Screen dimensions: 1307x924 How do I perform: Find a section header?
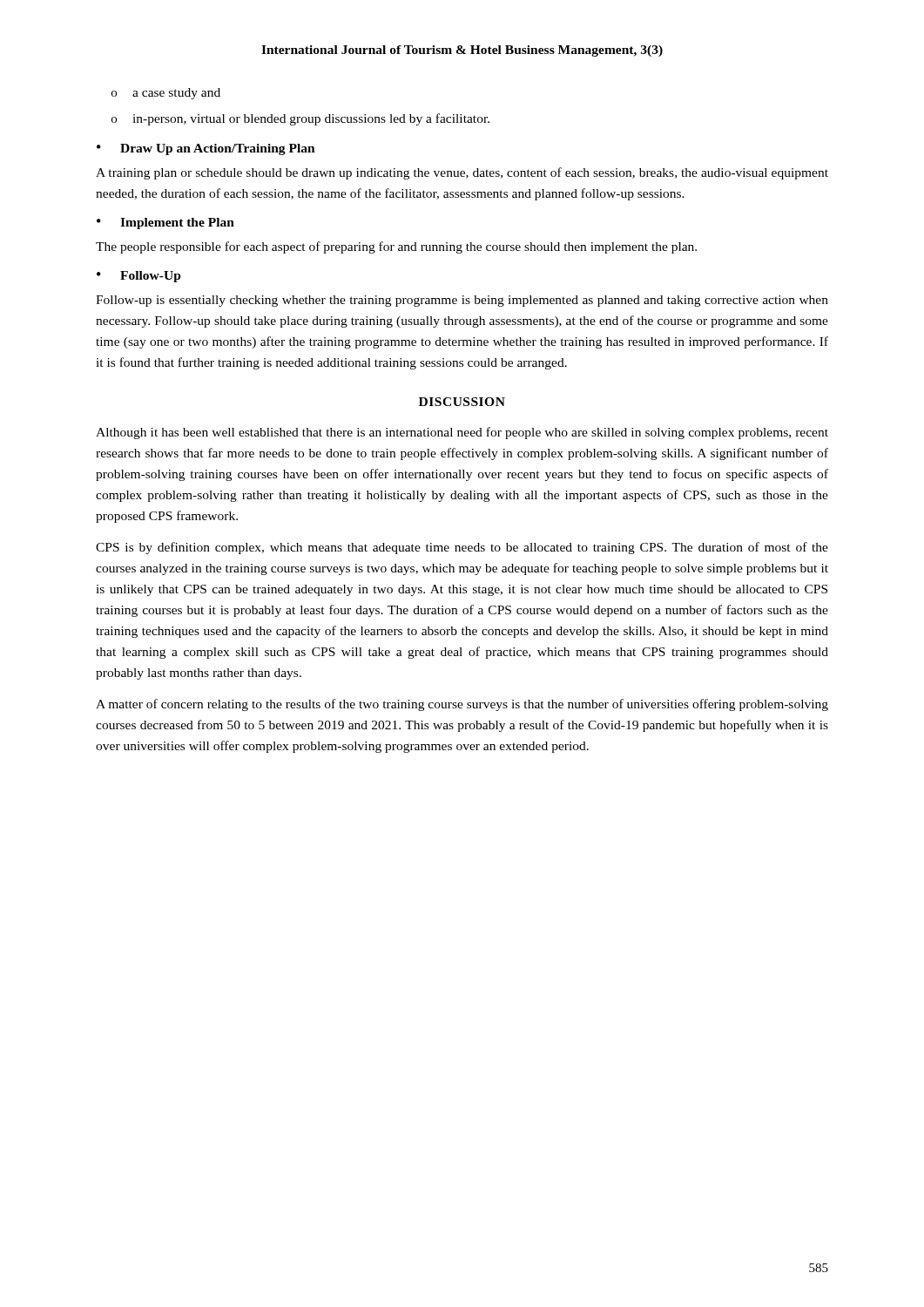click(x=462, y=401)
